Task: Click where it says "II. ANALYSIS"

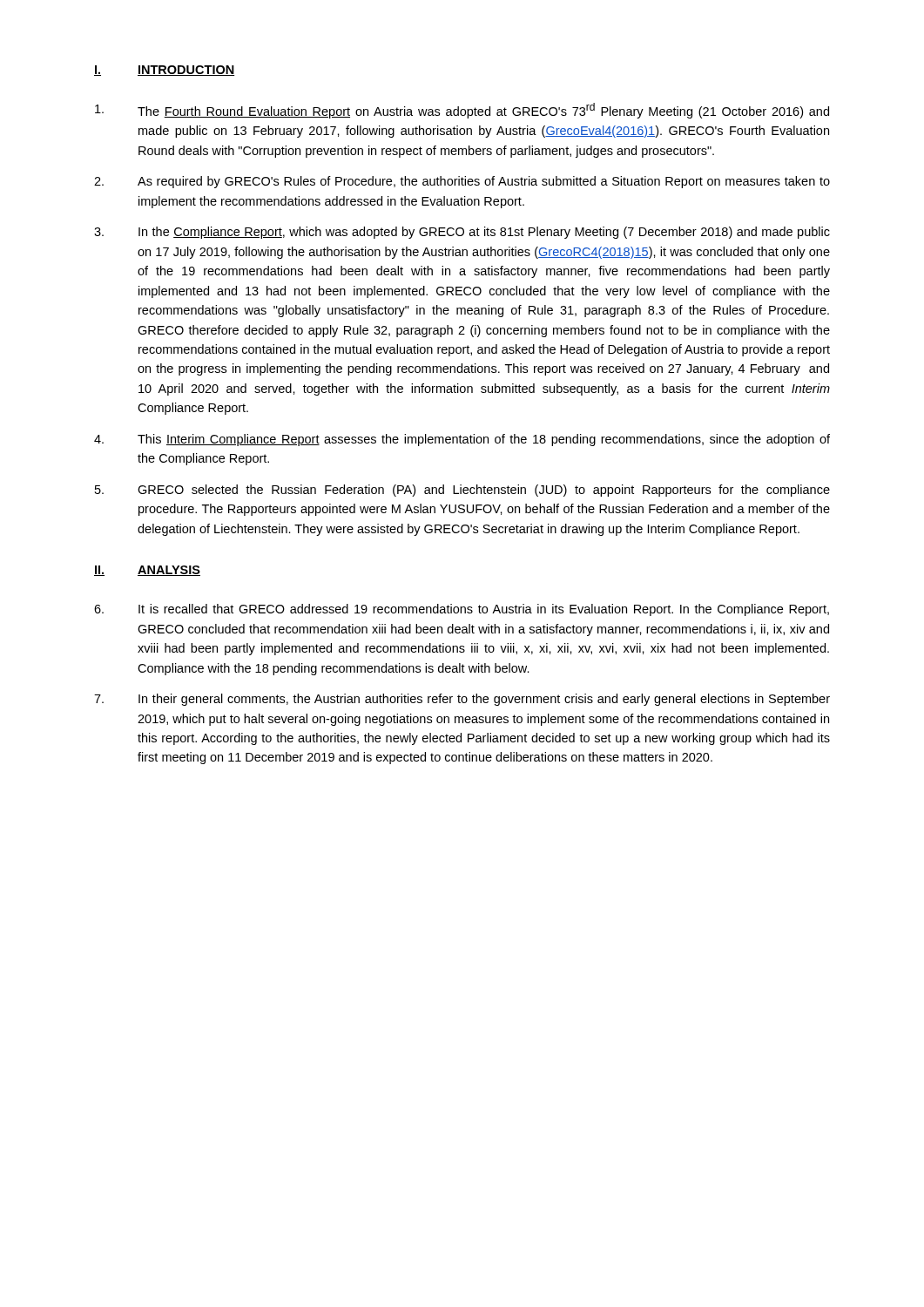Action: click(147, 570)
